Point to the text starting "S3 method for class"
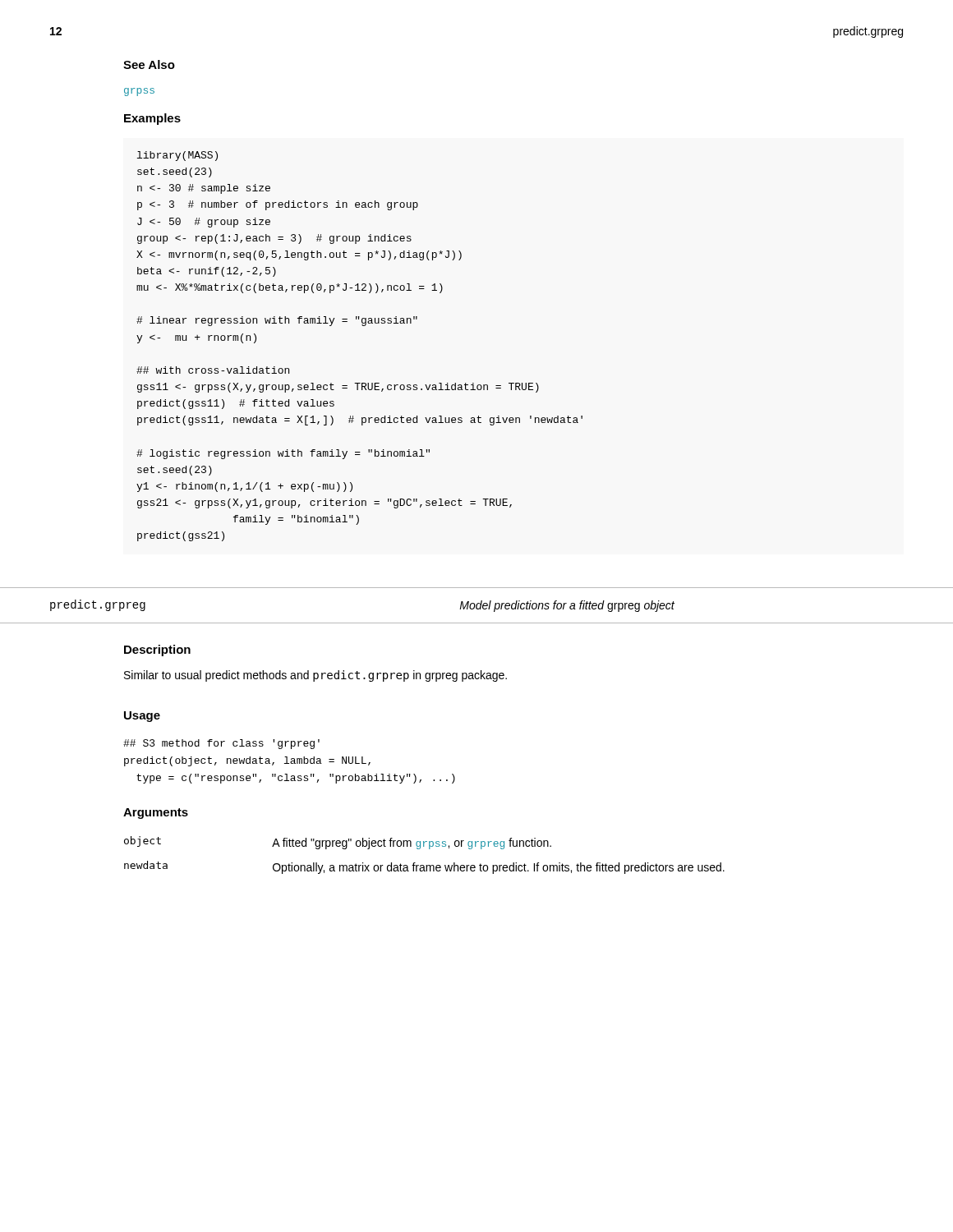 pos(221,744)
